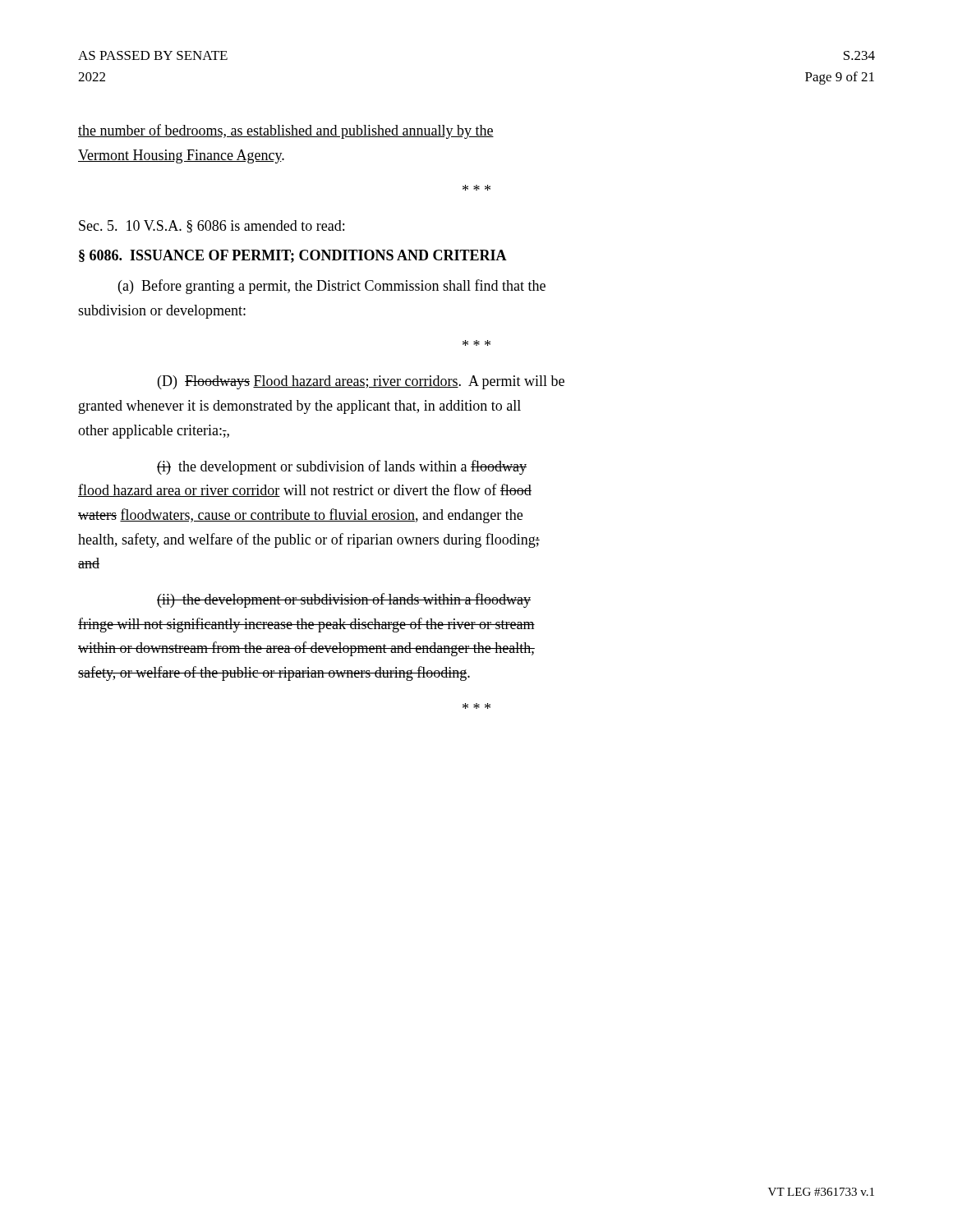Navigate to the element starting "Sec. 5. 10"

(212, 226)
